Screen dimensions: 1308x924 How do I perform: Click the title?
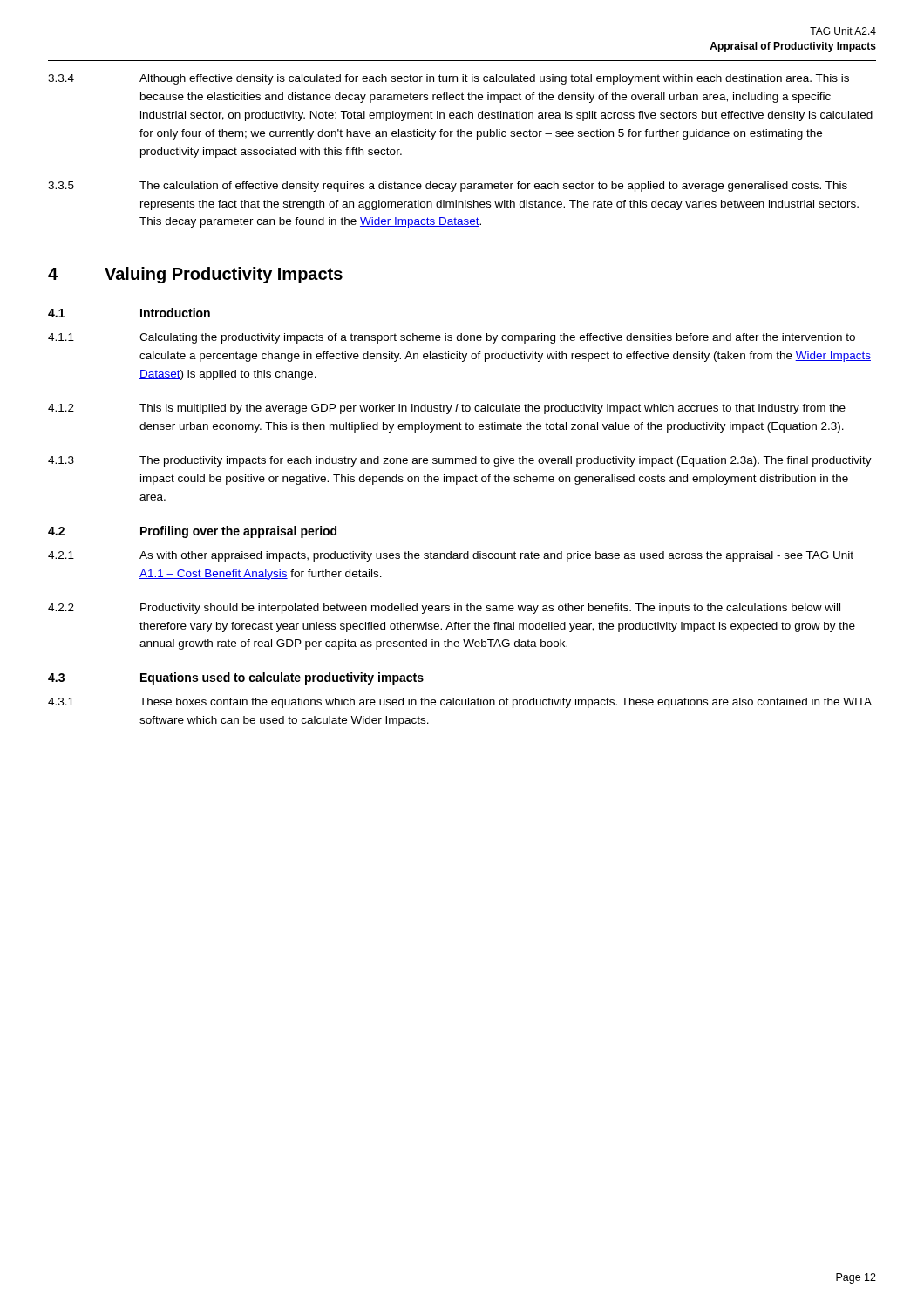195,275
